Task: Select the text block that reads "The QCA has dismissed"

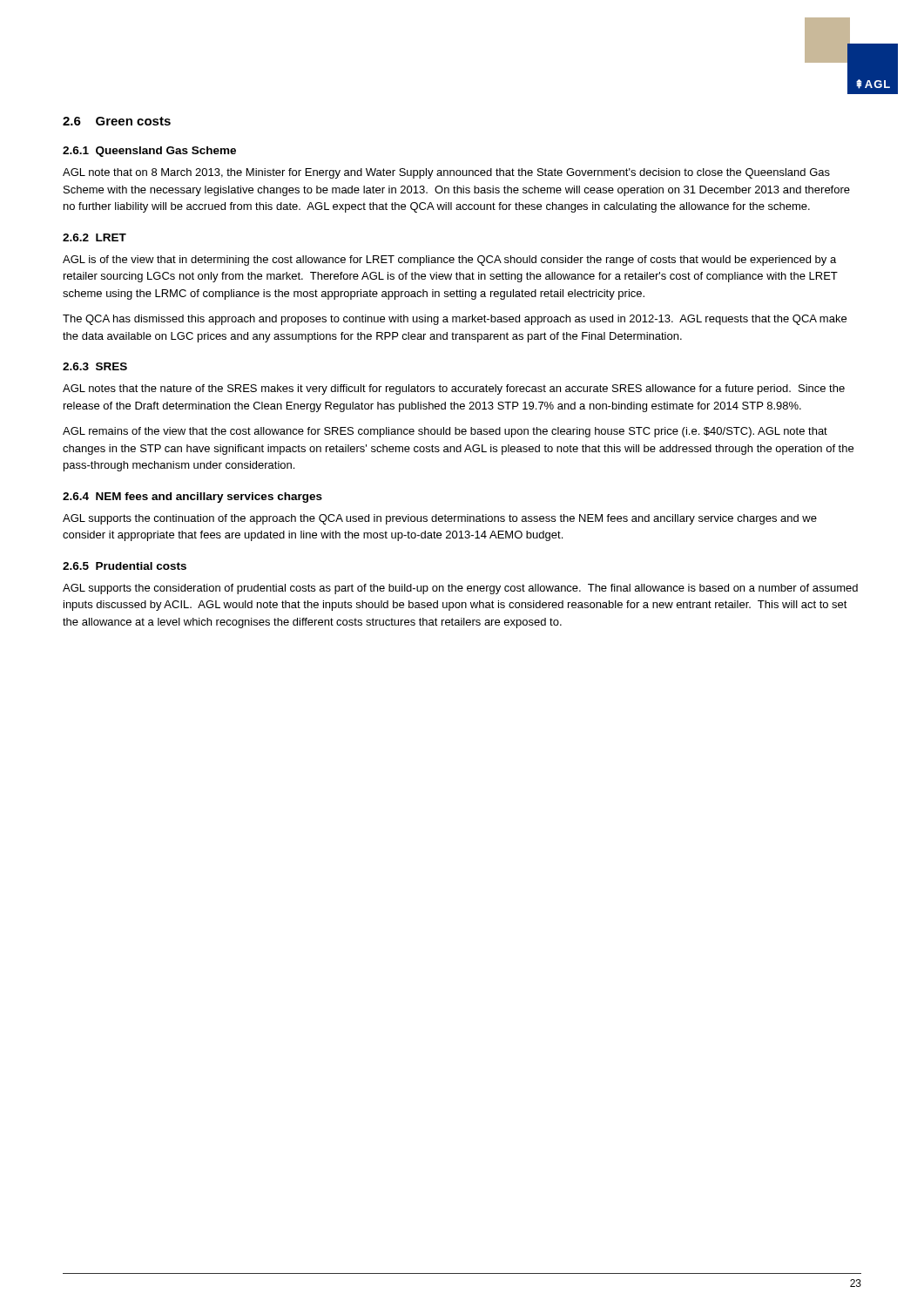Action: [x=455, y=327]
